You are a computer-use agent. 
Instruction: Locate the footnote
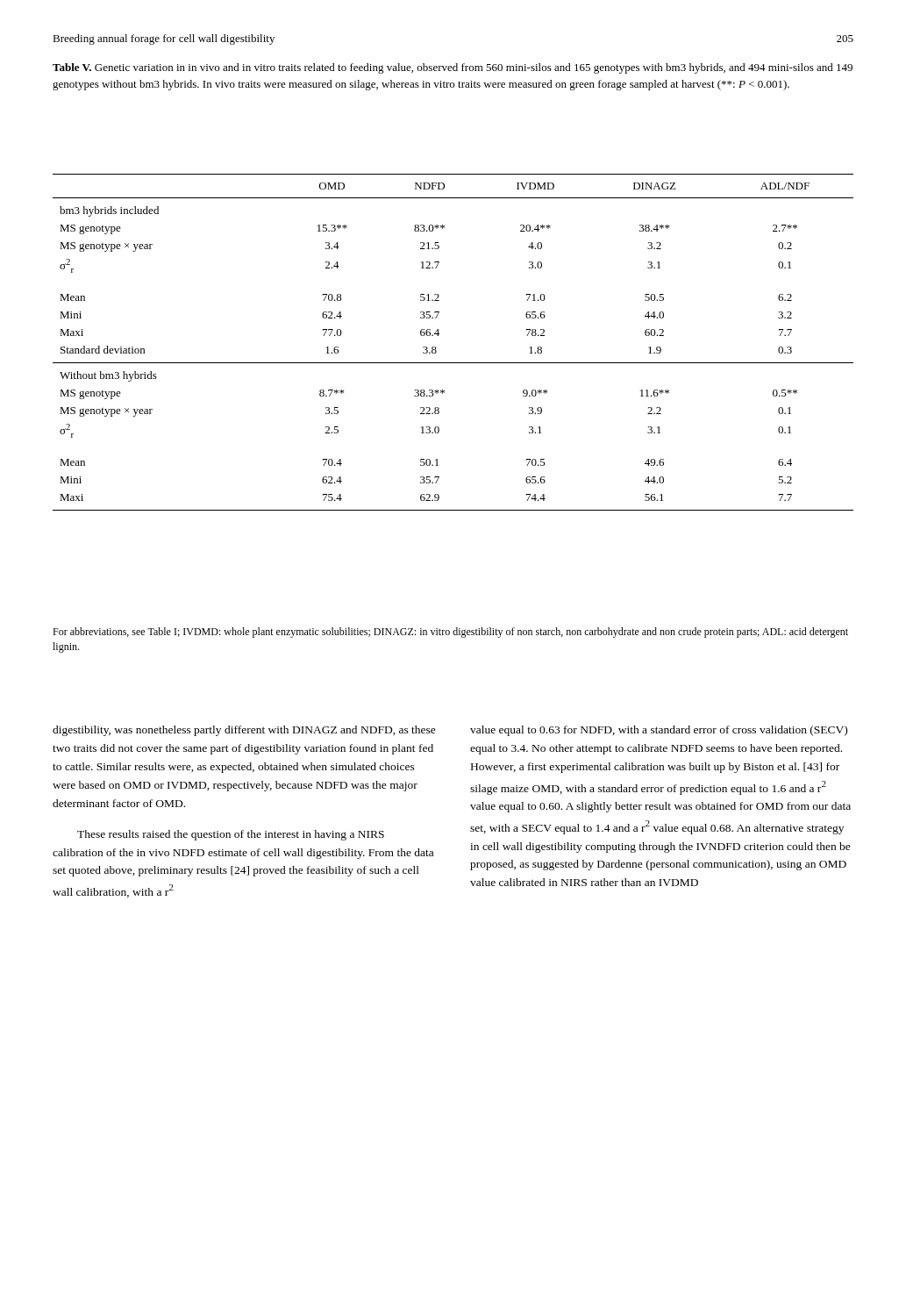[450, 639]
